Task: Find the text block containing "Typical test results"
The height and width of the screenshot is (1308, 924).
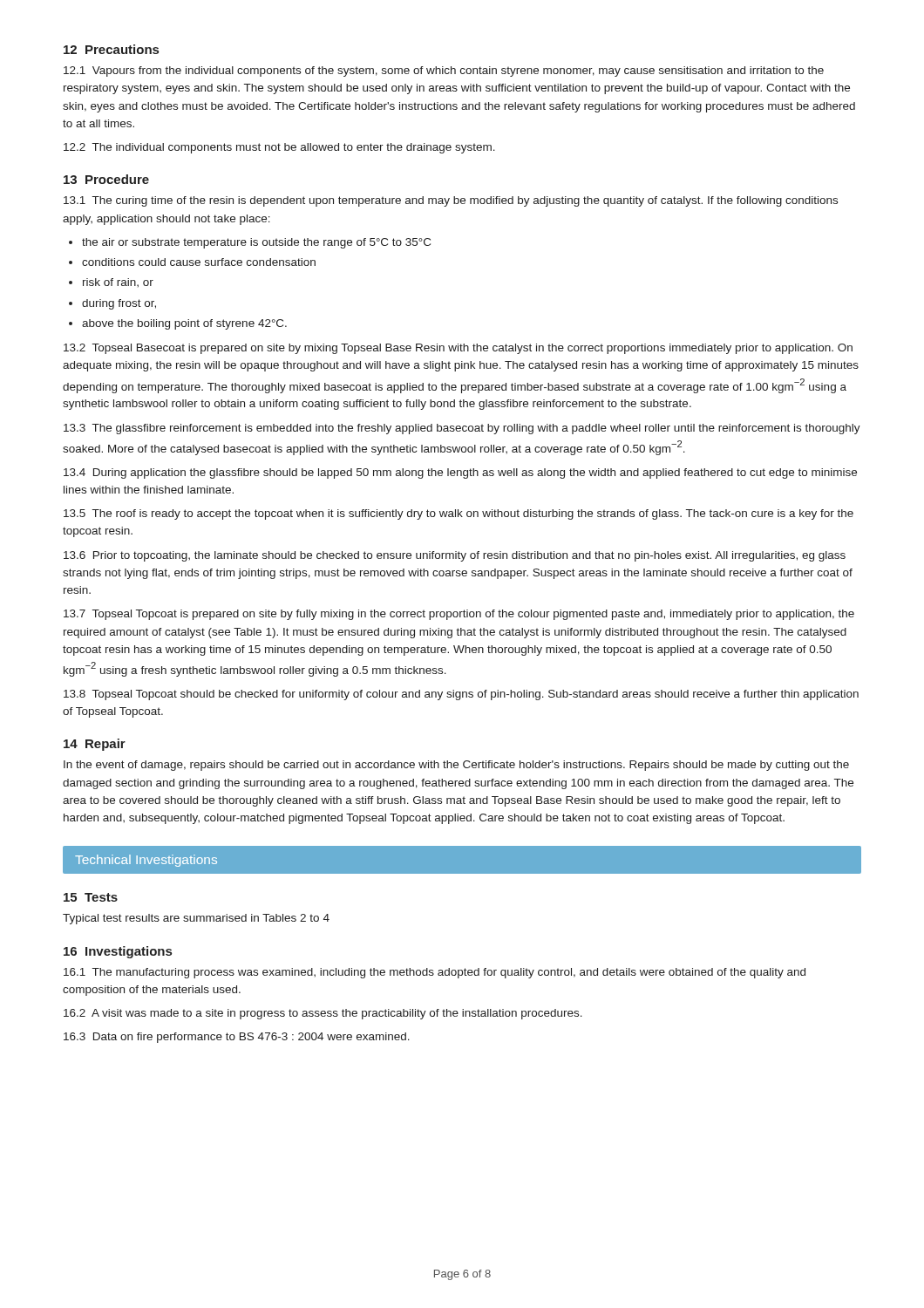Action: tap(196, 919)
